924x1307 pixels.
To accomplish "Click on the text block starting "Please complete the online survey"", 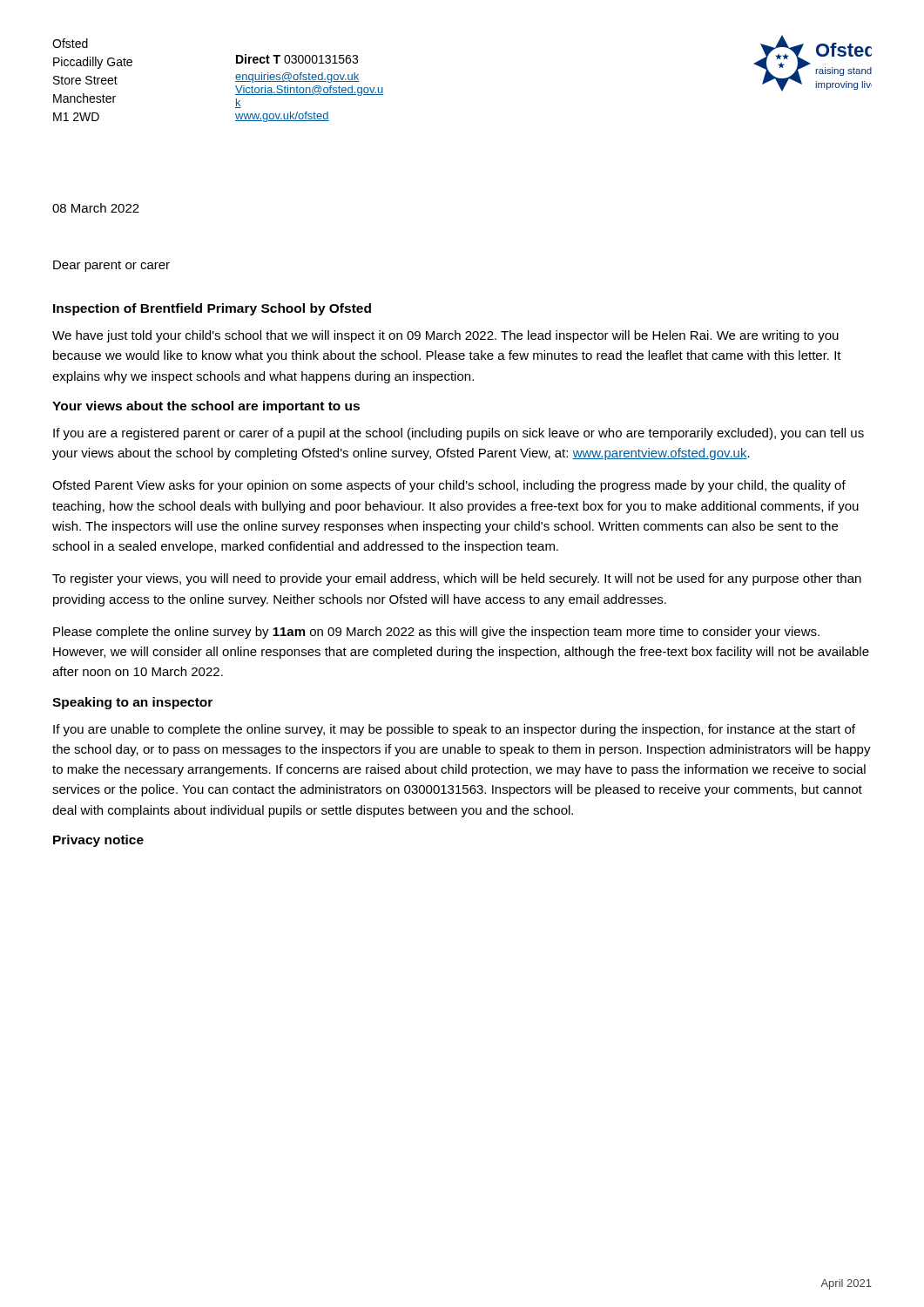I will point(461,651).
